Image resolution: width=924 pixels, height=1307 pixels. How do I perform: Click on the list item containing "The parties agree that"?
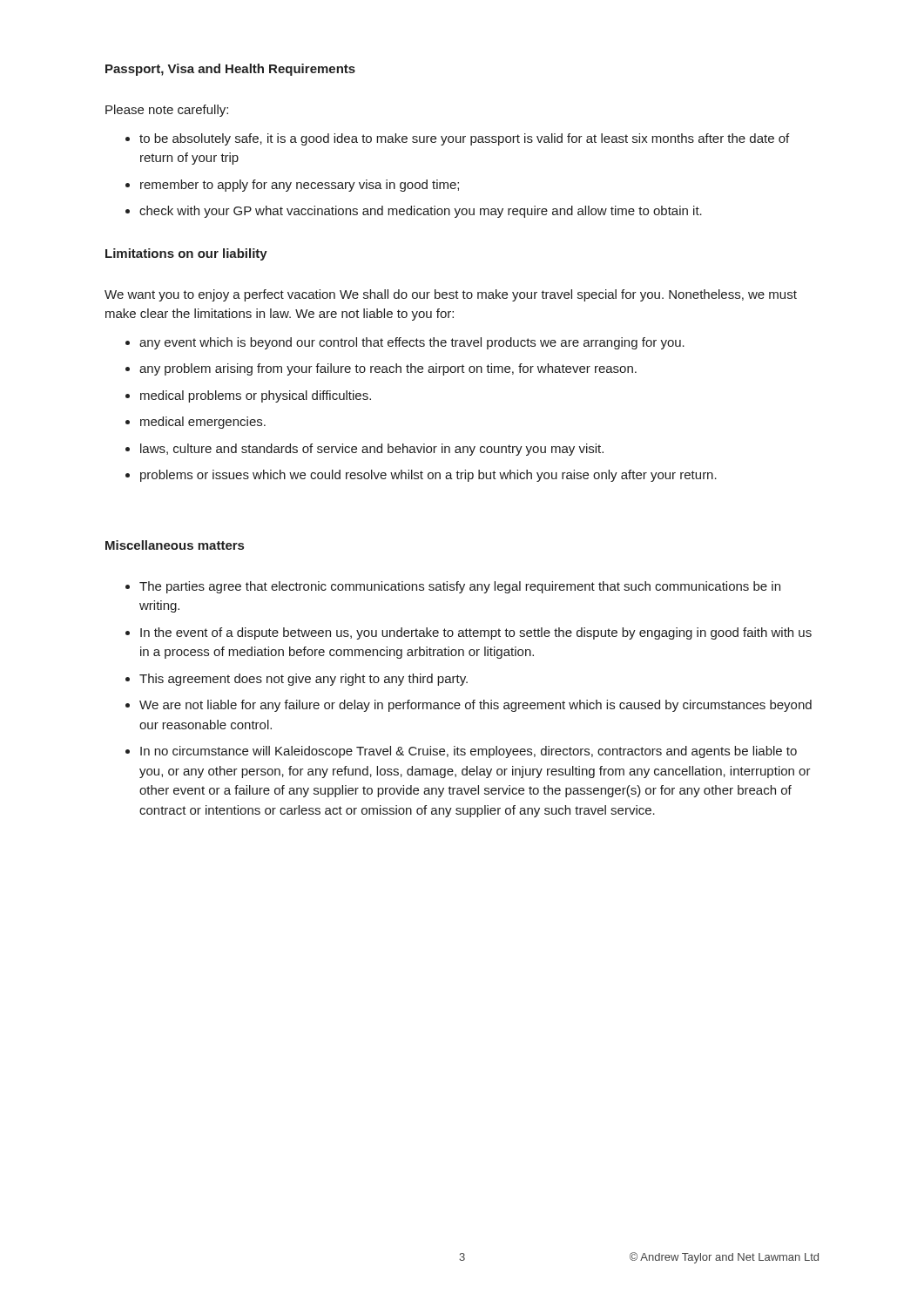(460, 595)
